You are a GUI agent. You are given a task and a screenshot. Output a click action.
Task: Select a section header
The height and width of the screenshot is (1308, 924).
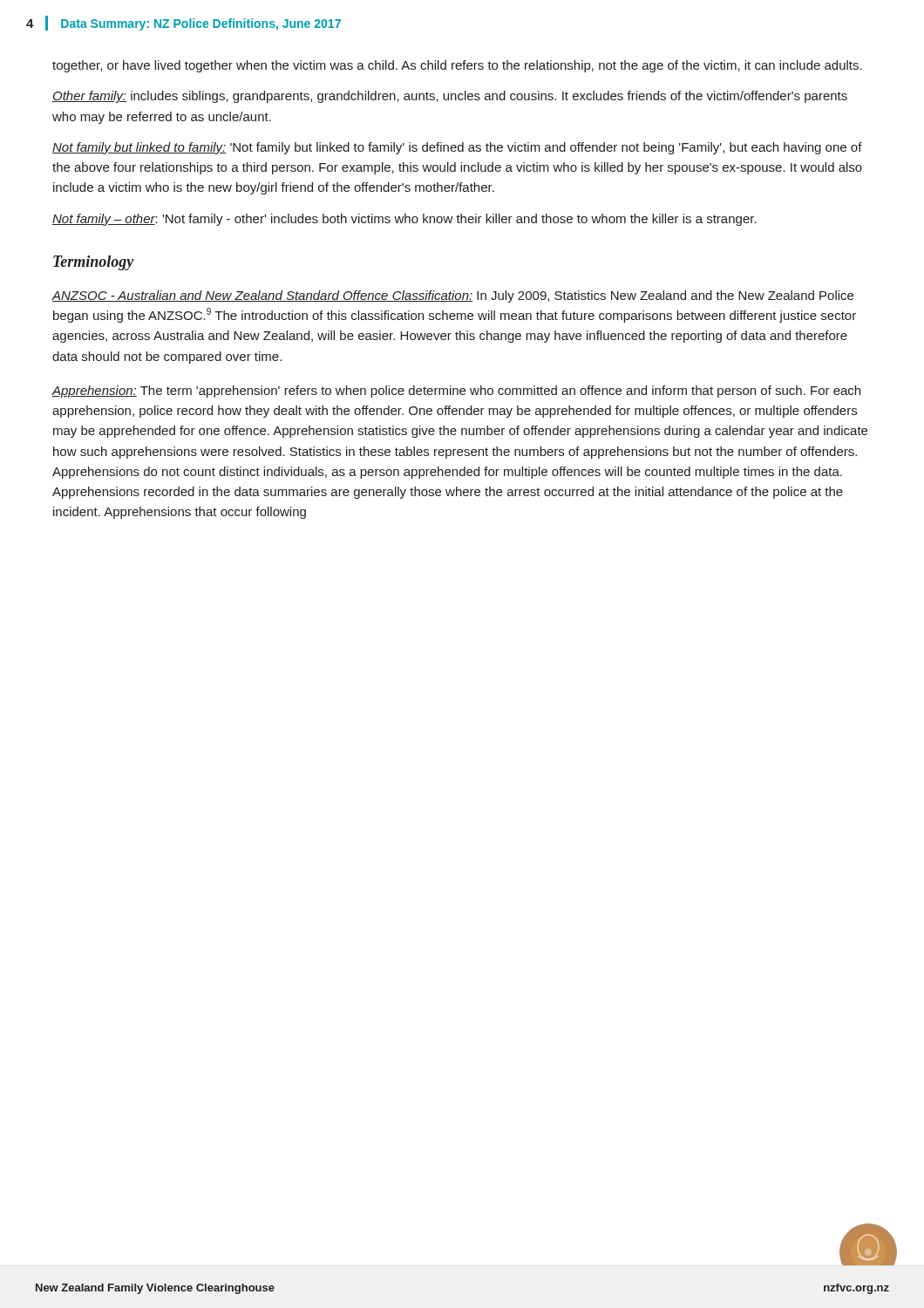pos(93,261)
